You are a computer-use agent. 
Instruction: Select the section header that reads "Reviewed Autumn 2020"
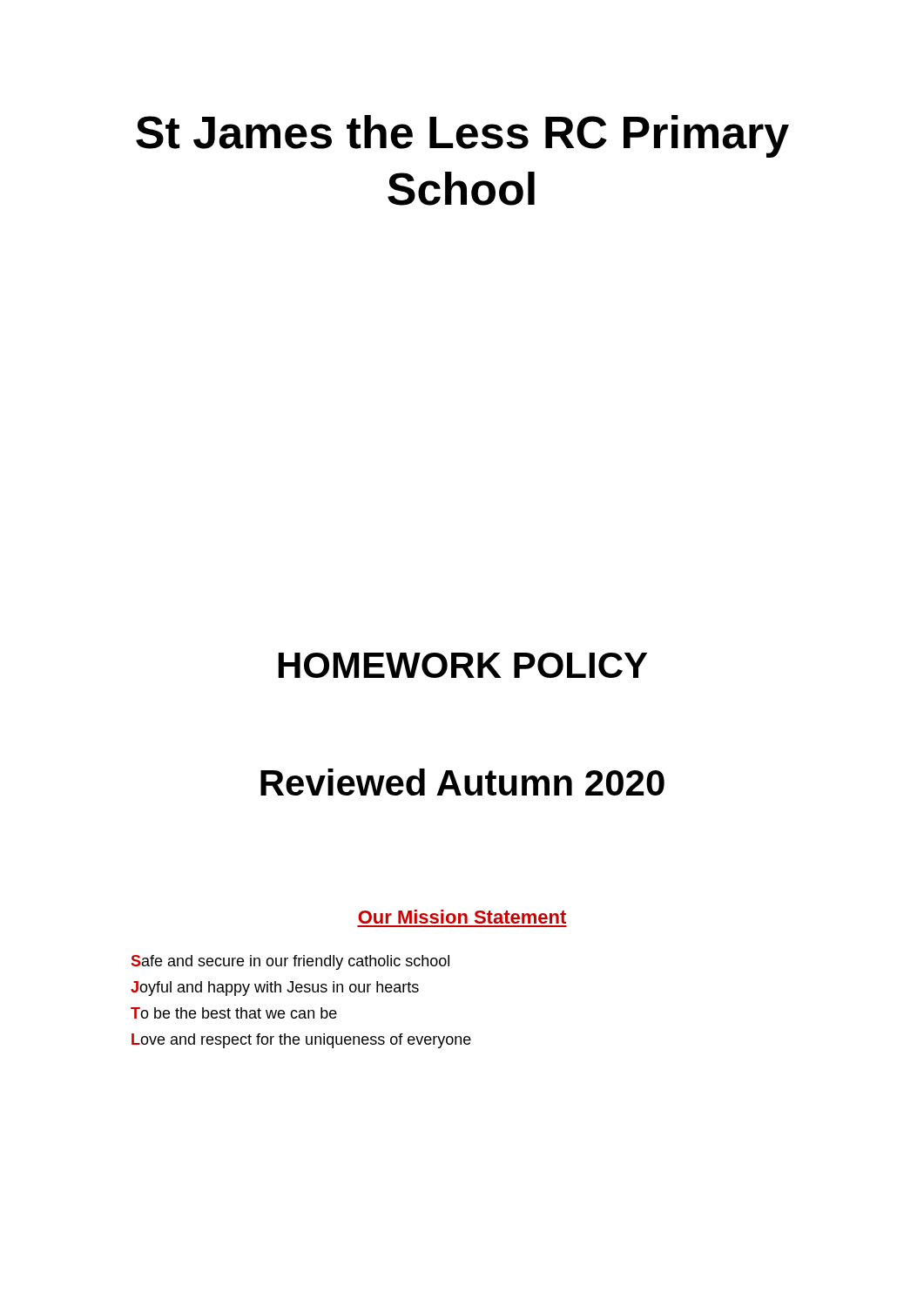click(x=462, y=783)
